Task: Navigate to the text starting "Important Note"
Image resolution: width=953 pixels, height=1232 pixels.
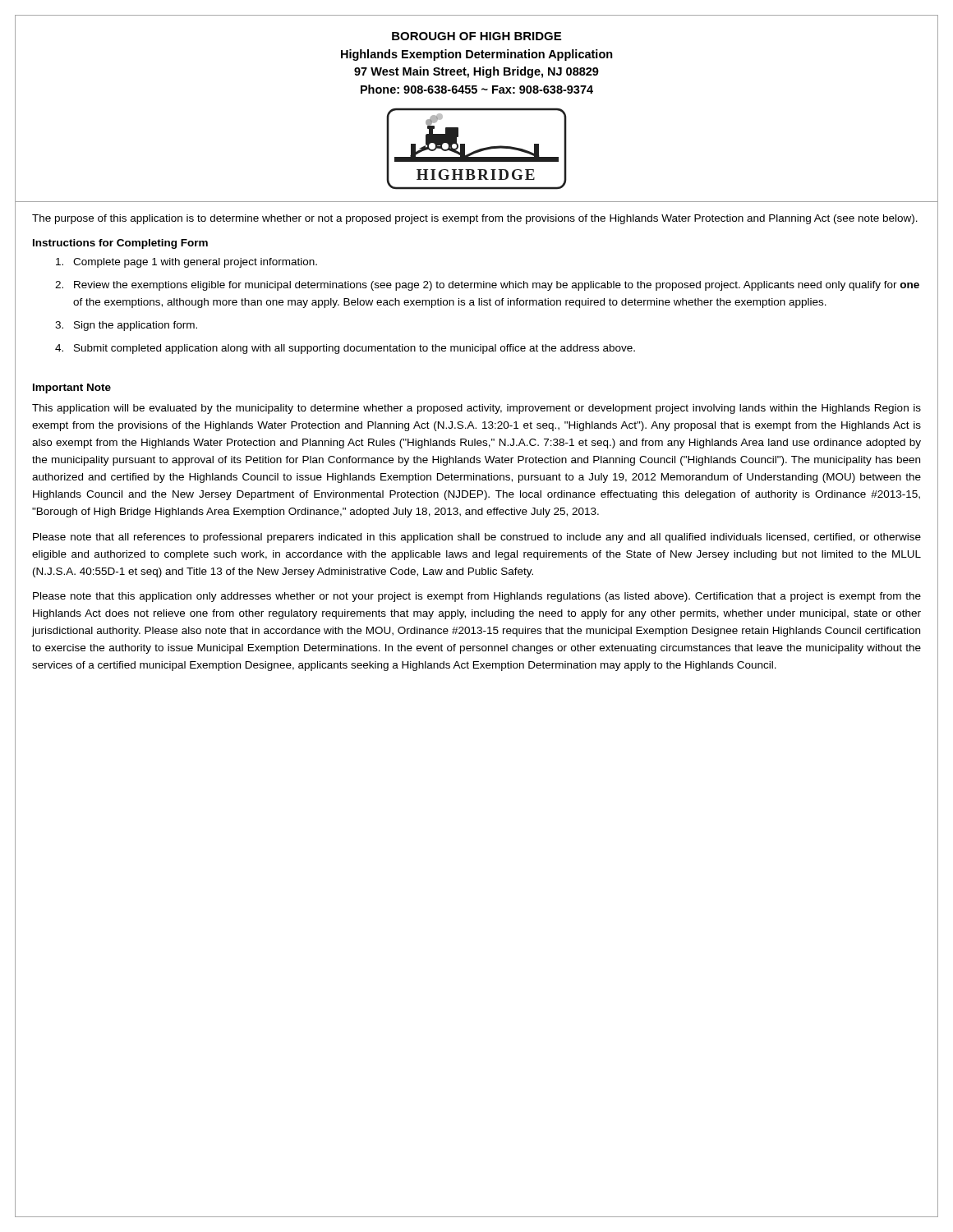Action: (x=71, y=387)
